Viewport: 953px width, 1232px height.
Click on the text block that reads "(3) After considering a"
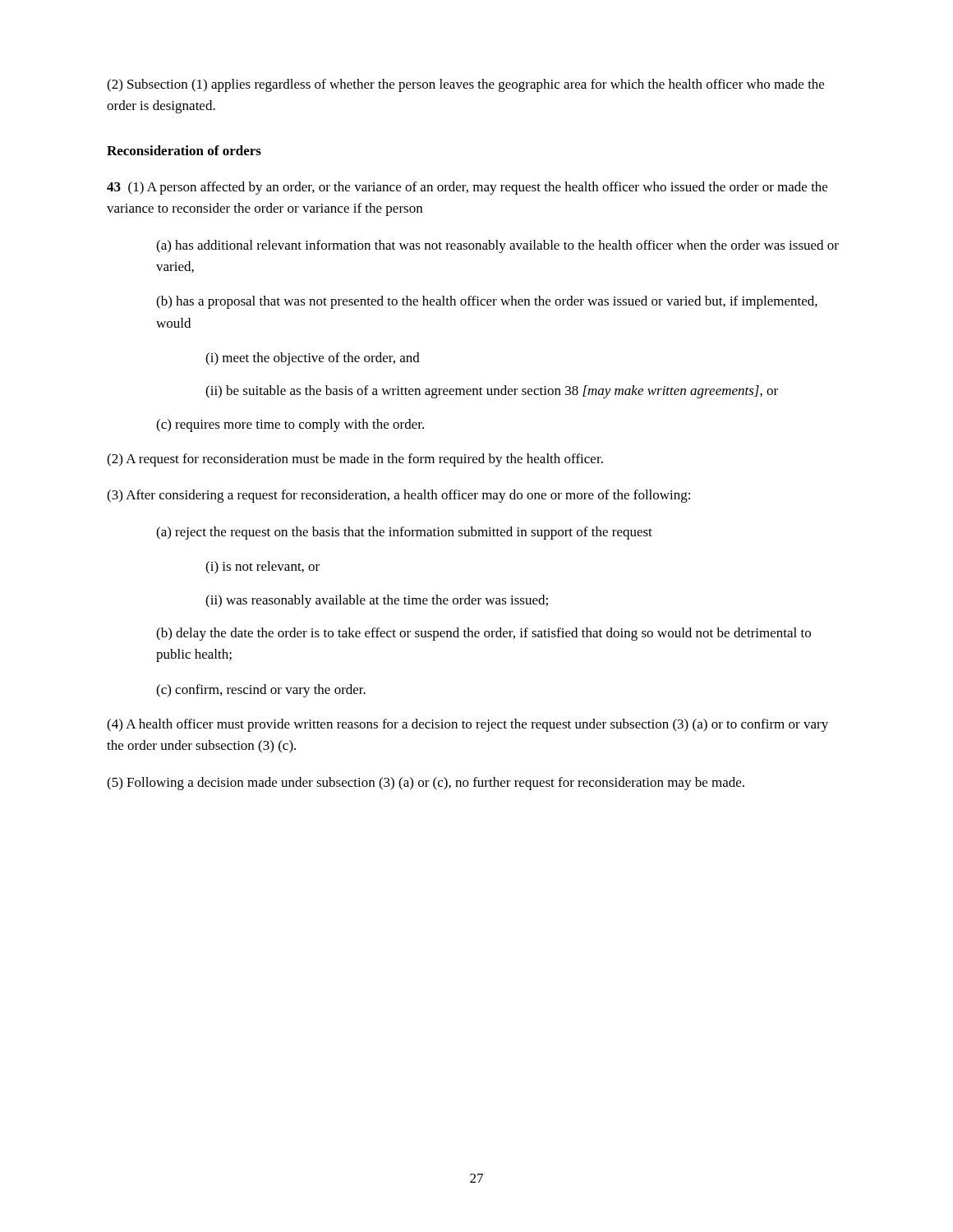(x=399, y=495)
